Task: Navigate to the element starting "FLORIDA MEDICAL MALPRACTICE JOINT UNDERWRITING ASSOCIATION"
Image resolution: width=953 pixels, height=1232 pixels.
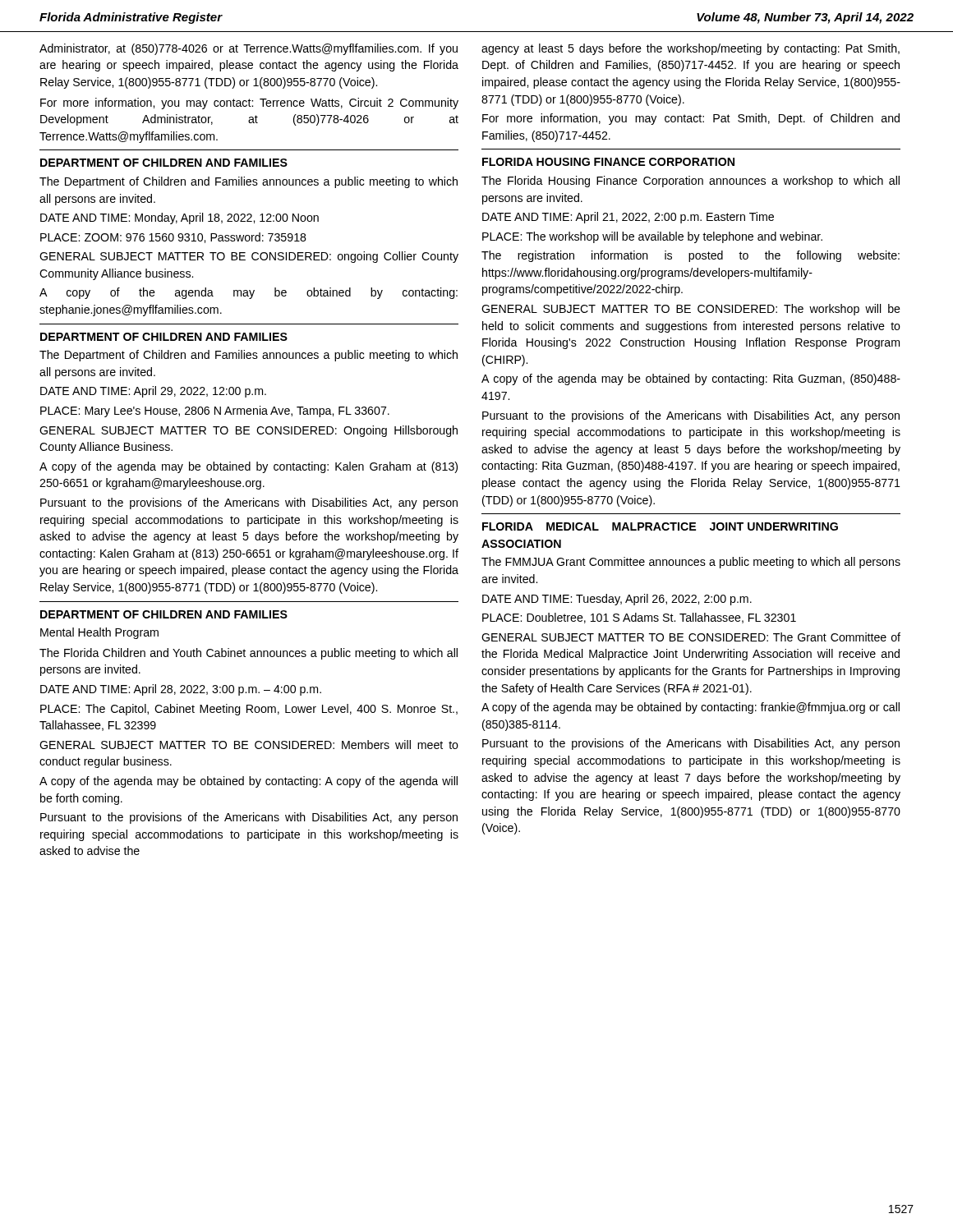Action: [x=660, y=535]
